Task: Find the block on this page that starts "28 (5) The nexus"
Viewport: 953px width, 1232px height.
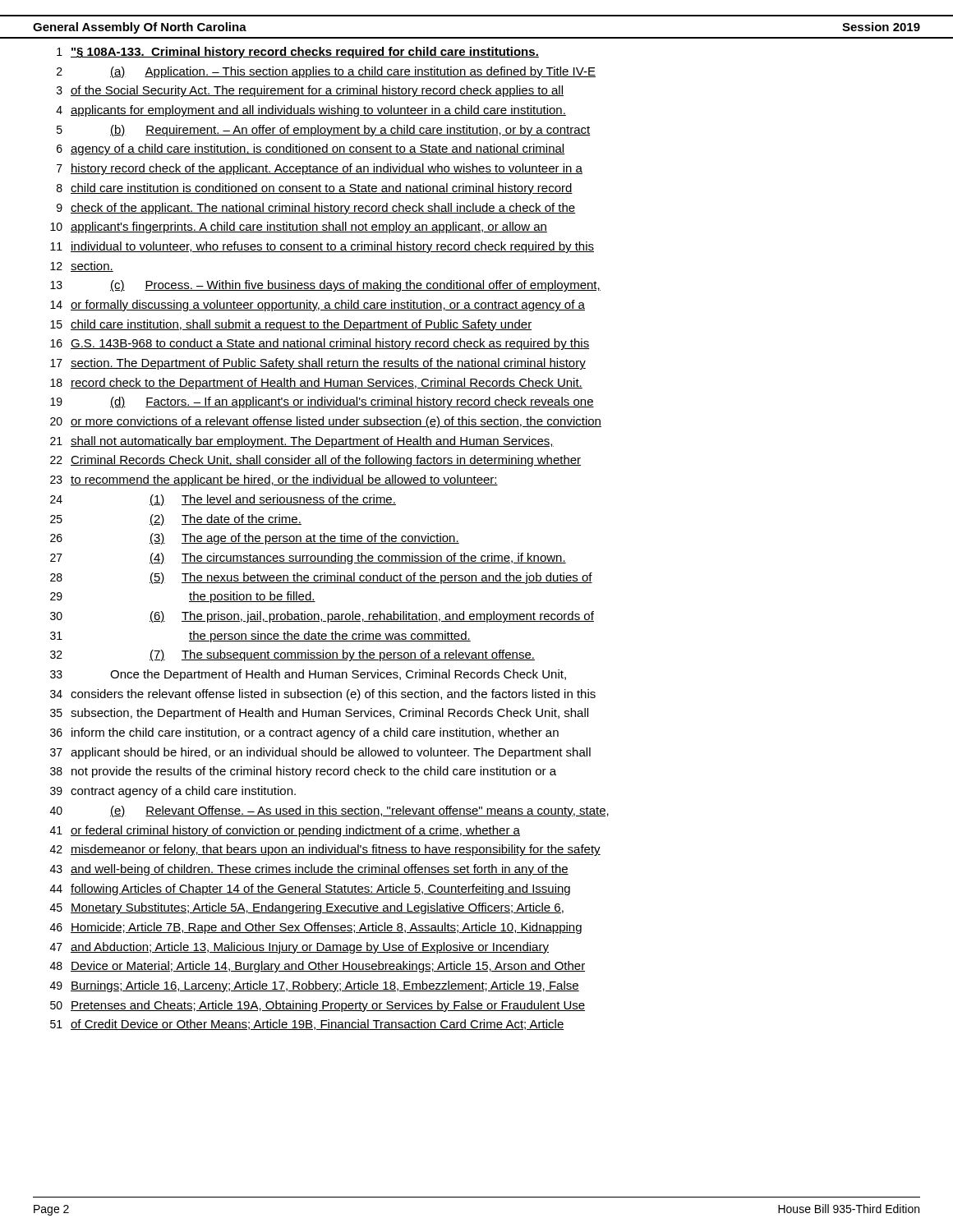Action: tap(476, 577)
